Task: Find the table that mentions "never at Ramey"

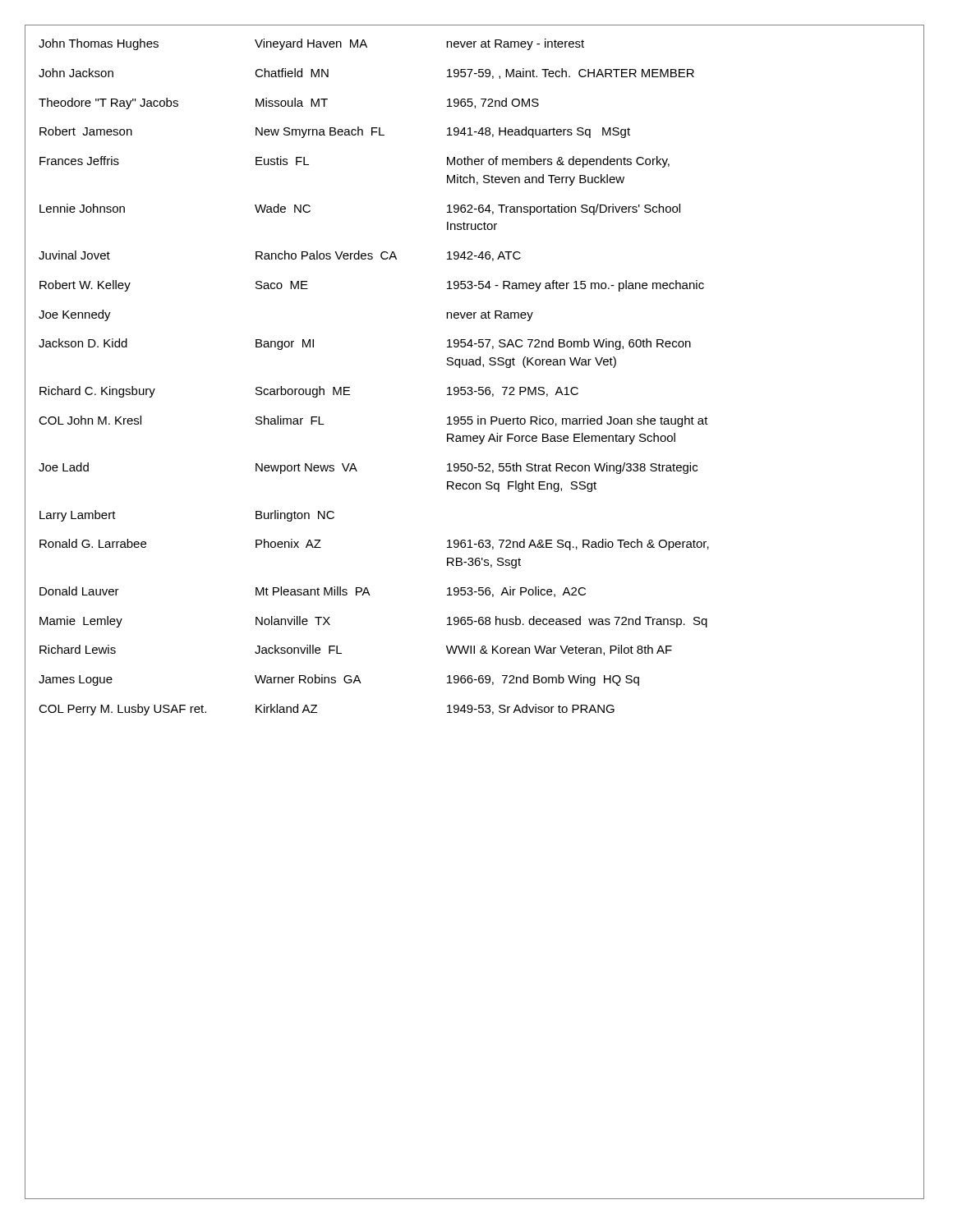Action: tap(474, 376)
